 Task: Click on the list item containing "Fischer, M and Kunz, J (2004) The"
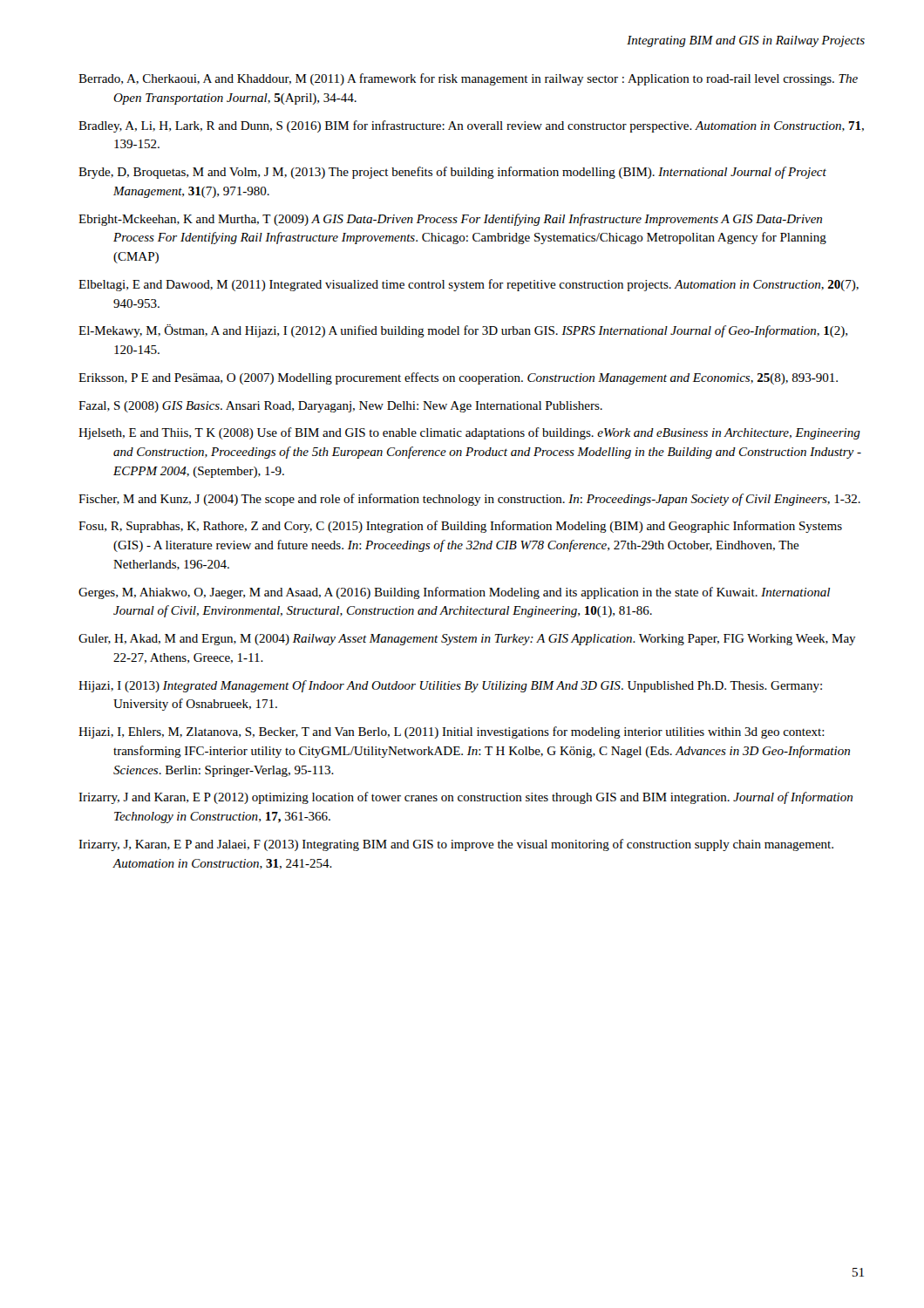pyautogui.click(x=470, y=498)
